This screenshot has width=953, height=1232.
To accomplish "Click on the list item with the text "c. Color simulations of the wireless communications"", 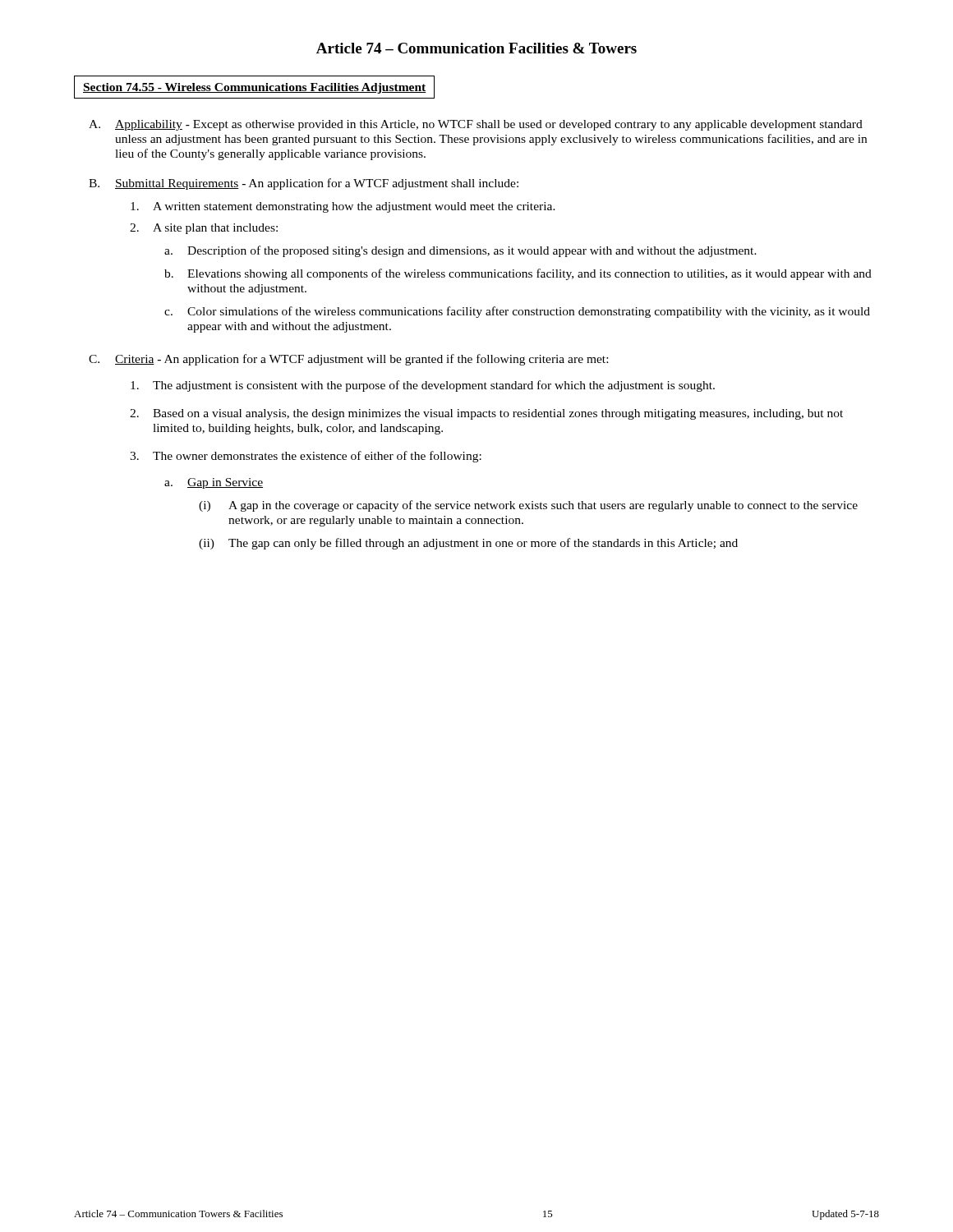I will (x=522, y=319).
